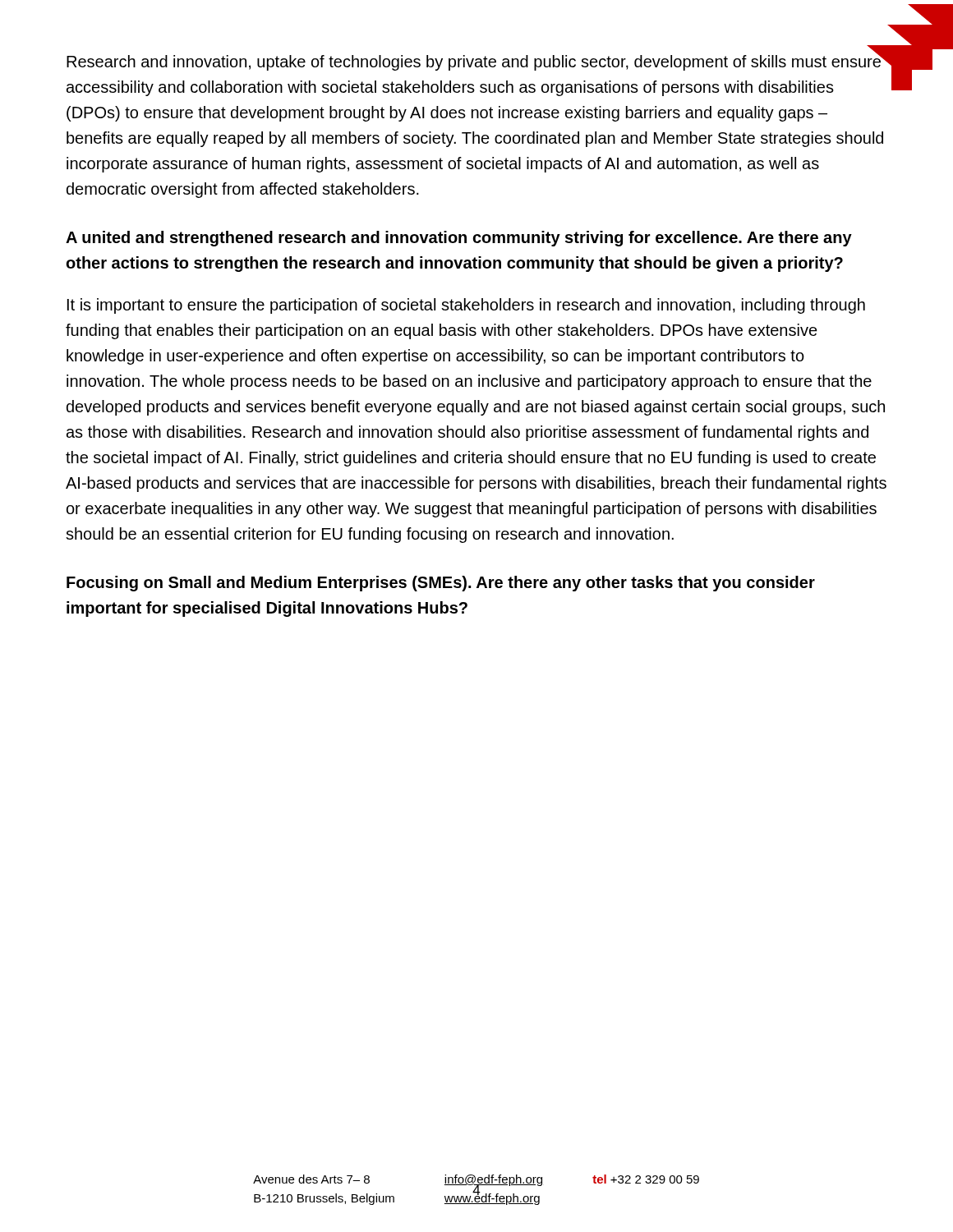953x1232 pixels.
Task: Select the passage starting "A united and"
Action: click(459, 250)
